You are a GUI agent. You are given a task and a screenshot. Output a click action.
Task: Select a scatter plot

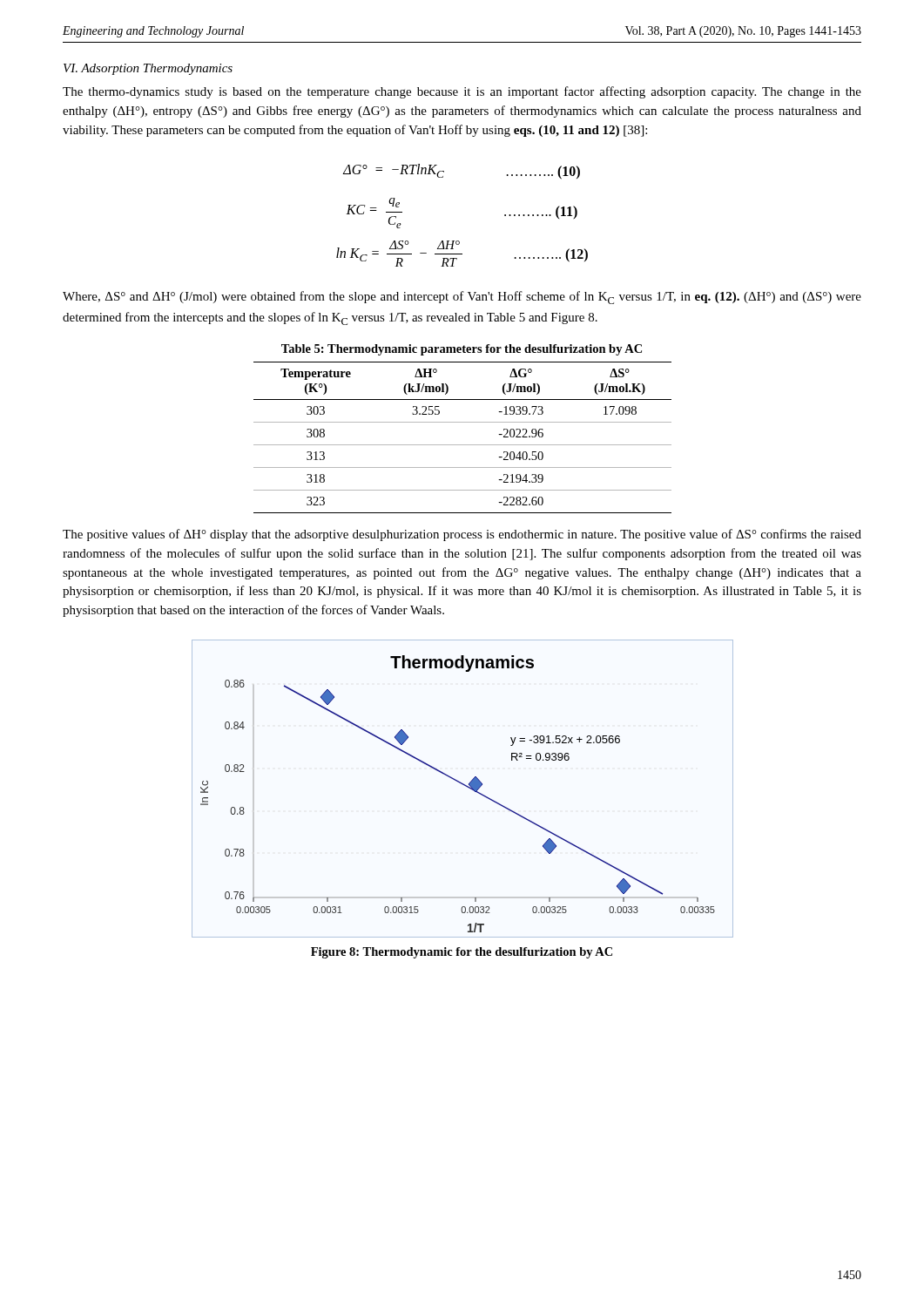pos(462,789)
